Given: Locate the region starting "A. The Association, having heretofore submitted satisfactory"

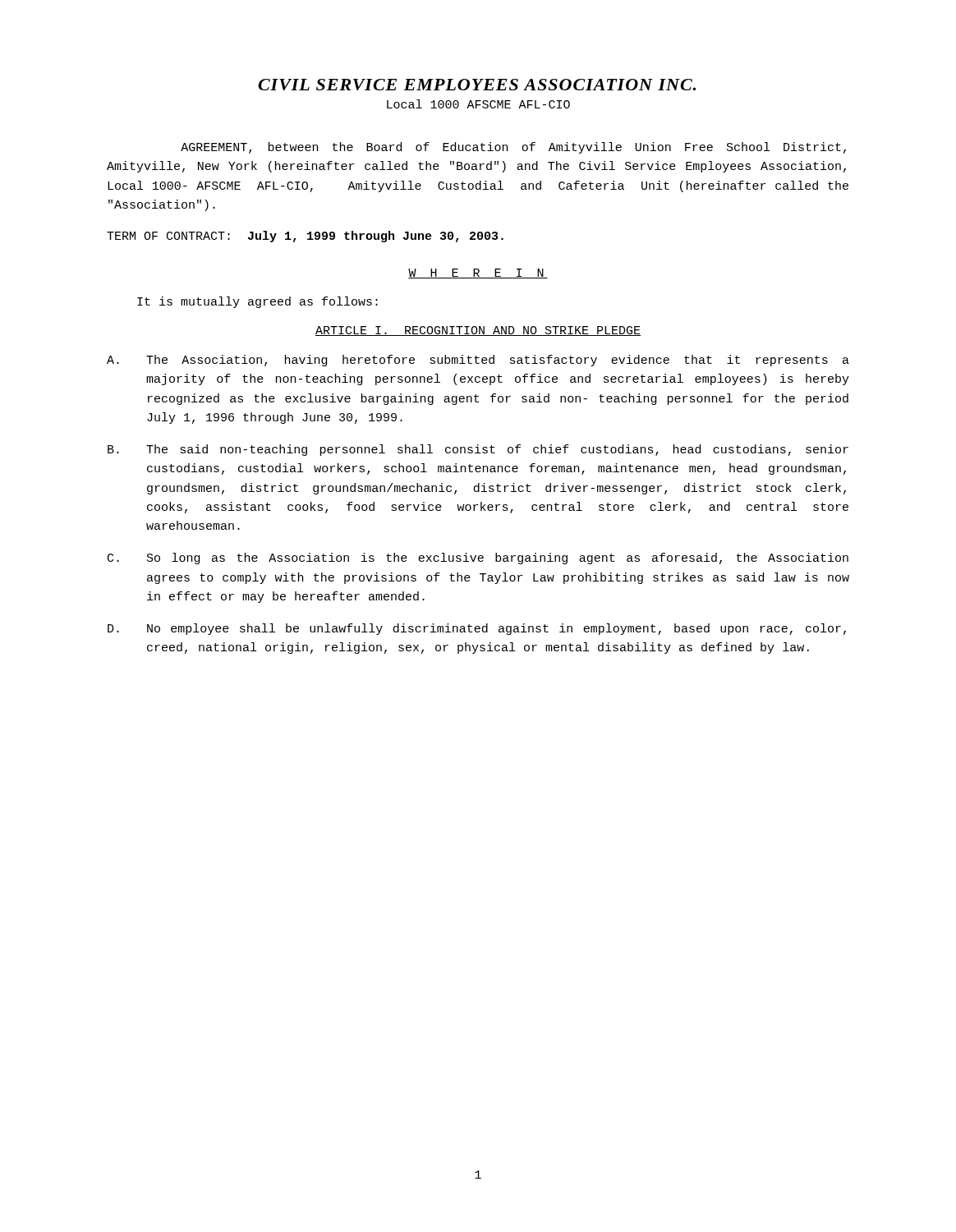Looking at the screenshot, I should pyautogui.click(x=478, y=390).
